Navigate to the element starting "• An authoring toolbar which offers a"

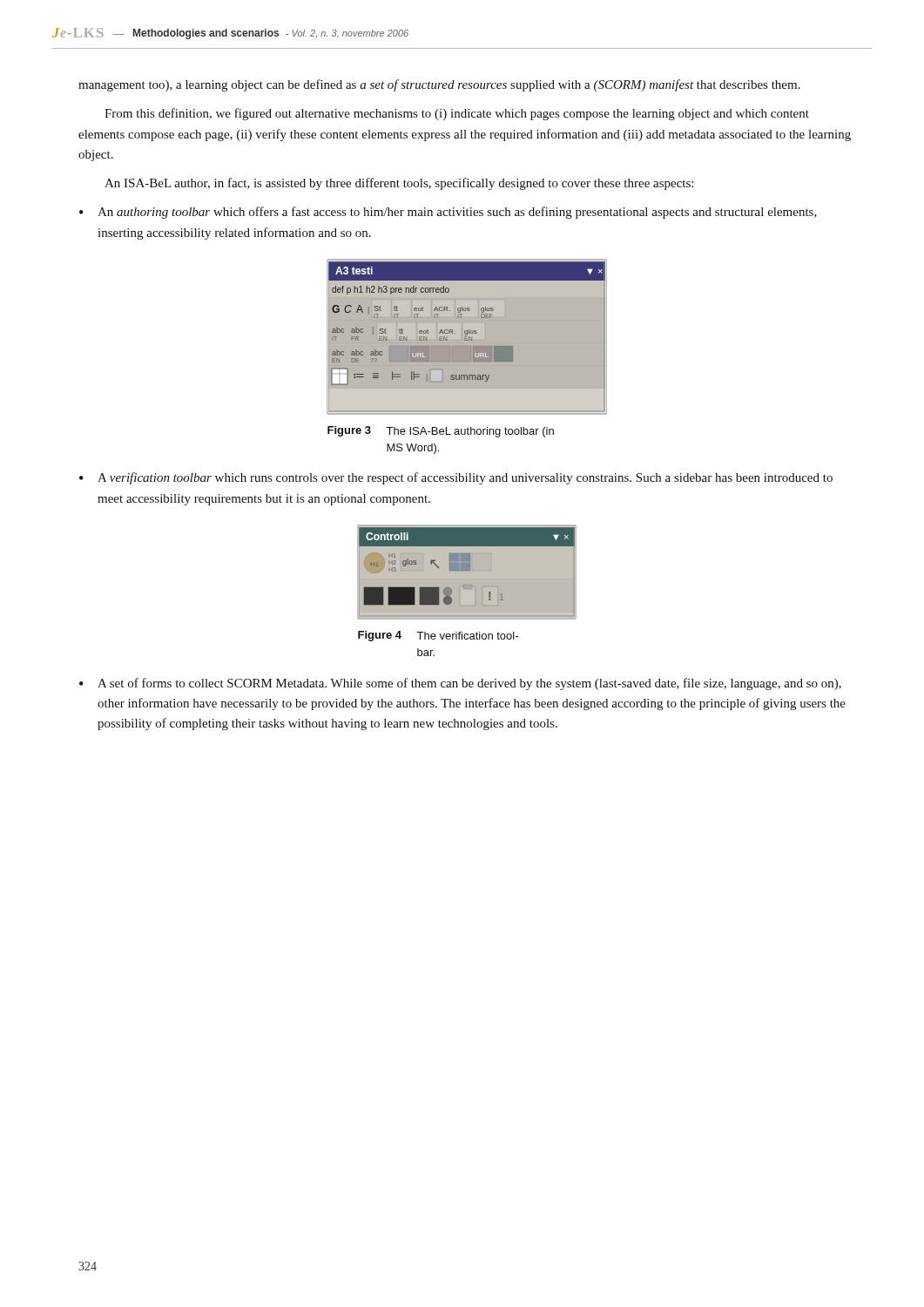click(466, 223)
